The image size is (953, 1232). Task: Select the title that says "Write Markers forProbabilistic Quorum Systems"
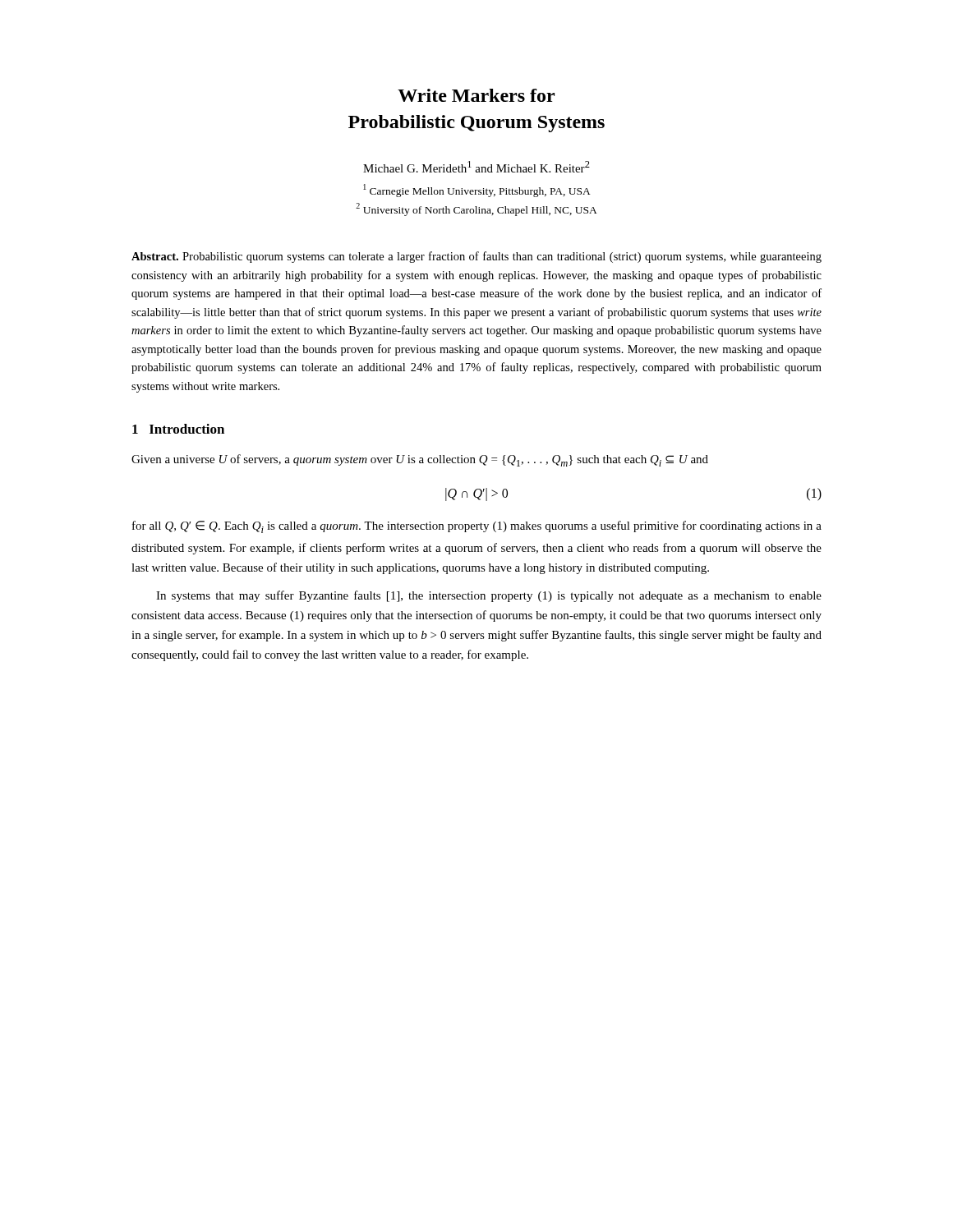[x=476, y=109]
